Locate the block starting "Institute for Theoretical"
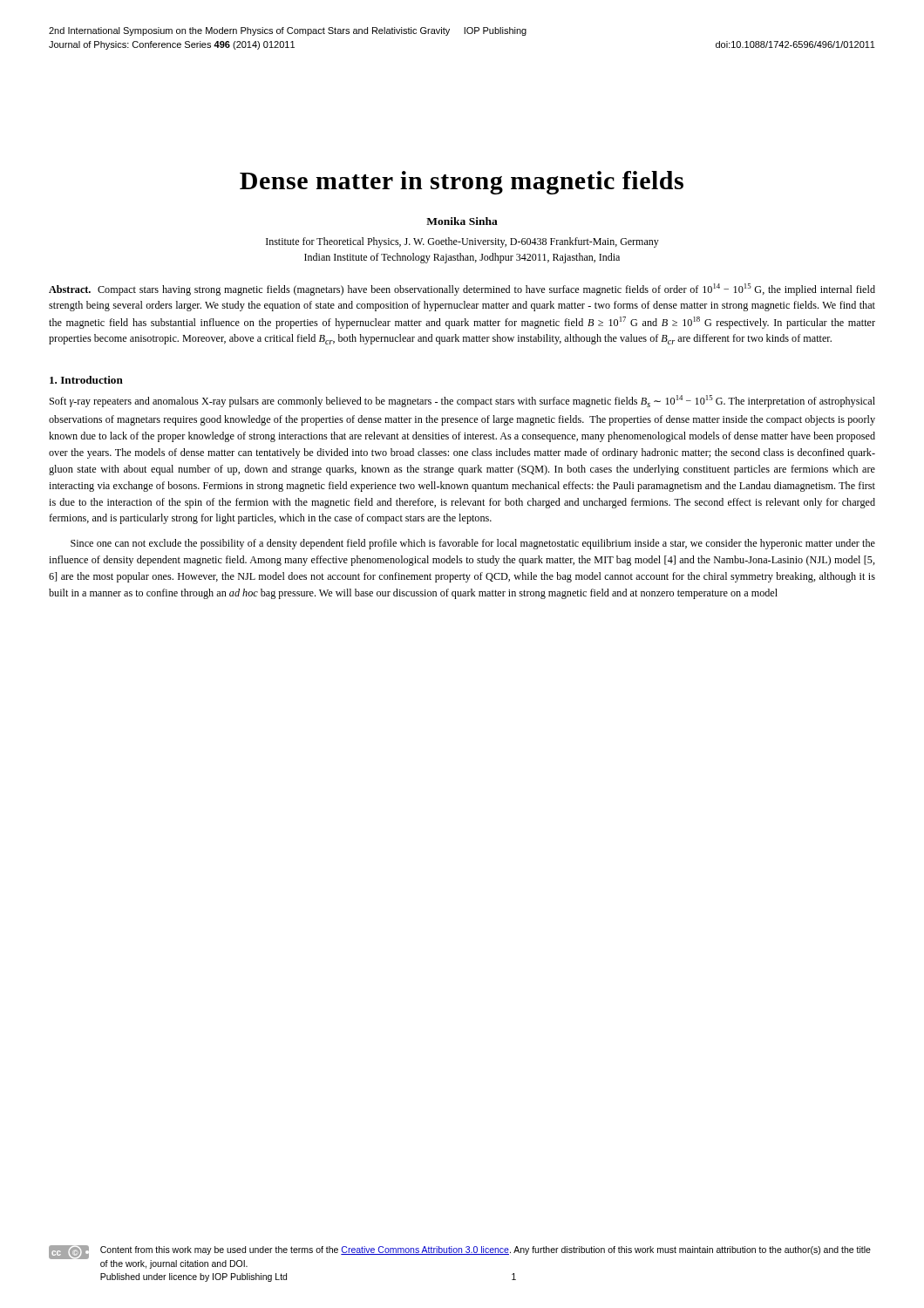The image size is (924, 1308). [462, 249]
